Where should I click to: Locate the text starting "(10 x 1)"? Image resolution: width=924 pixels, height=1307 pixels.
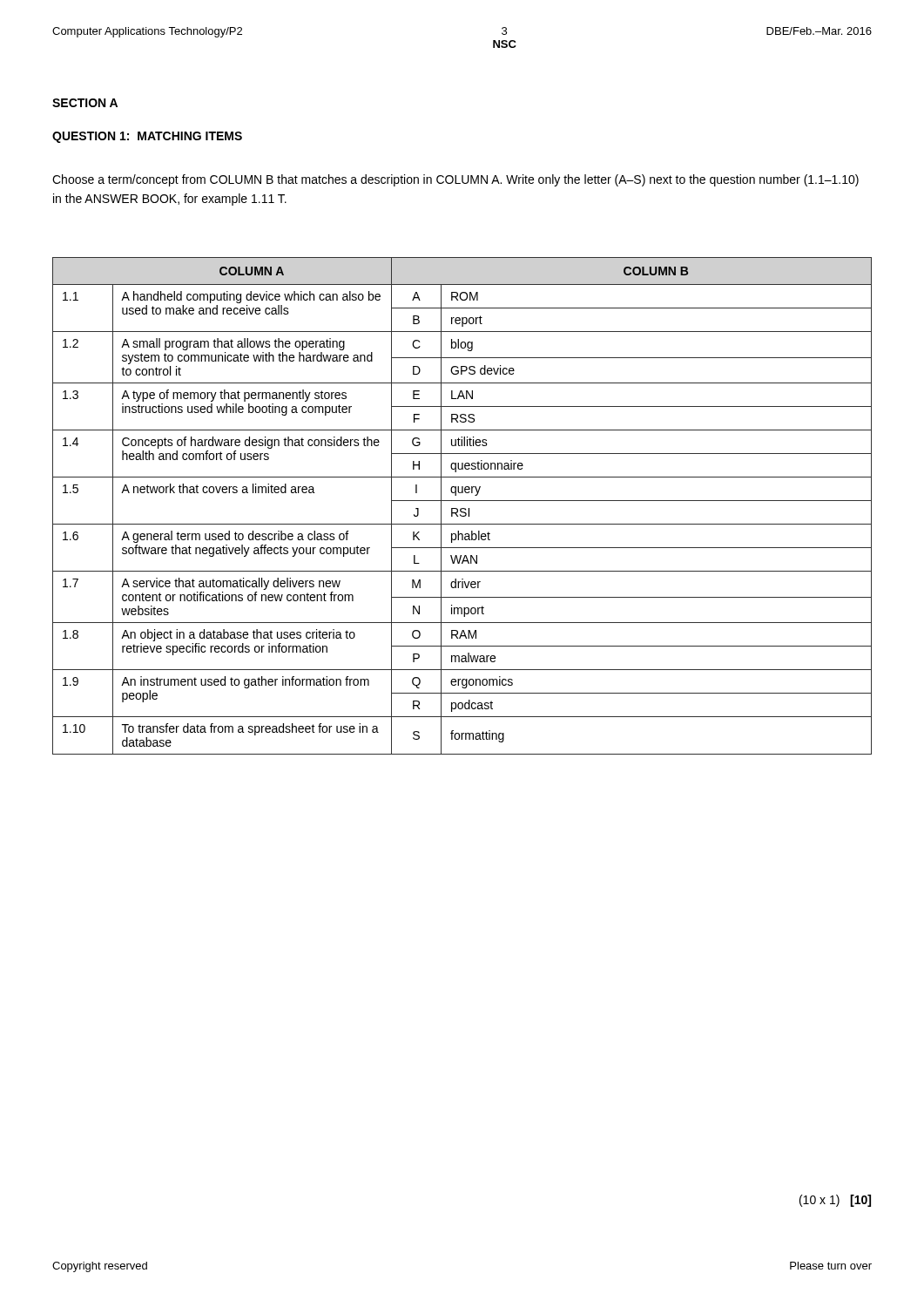coord(835,1200)
